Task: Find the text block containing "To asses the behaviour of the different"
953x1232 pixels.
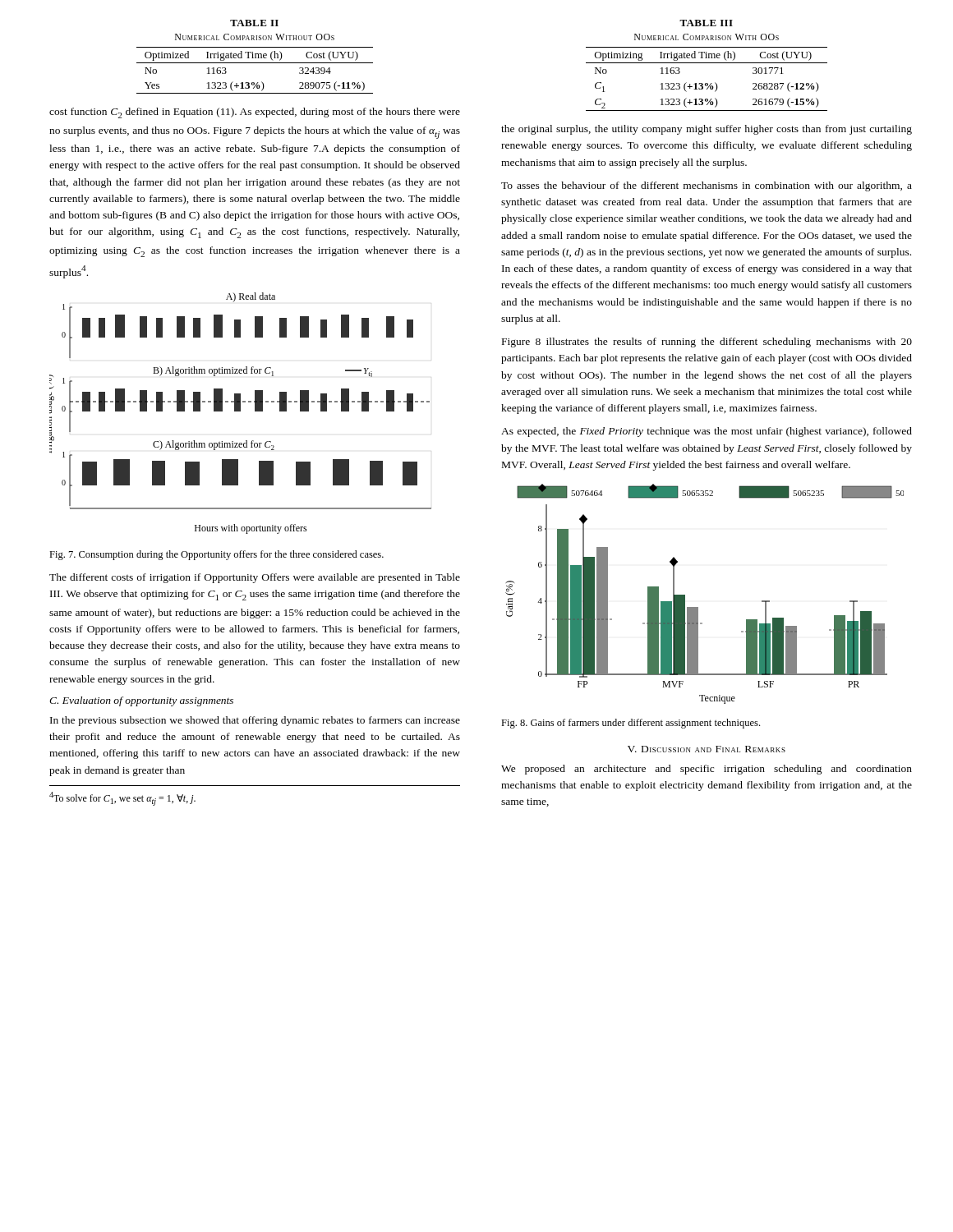Action: point(707,252)
